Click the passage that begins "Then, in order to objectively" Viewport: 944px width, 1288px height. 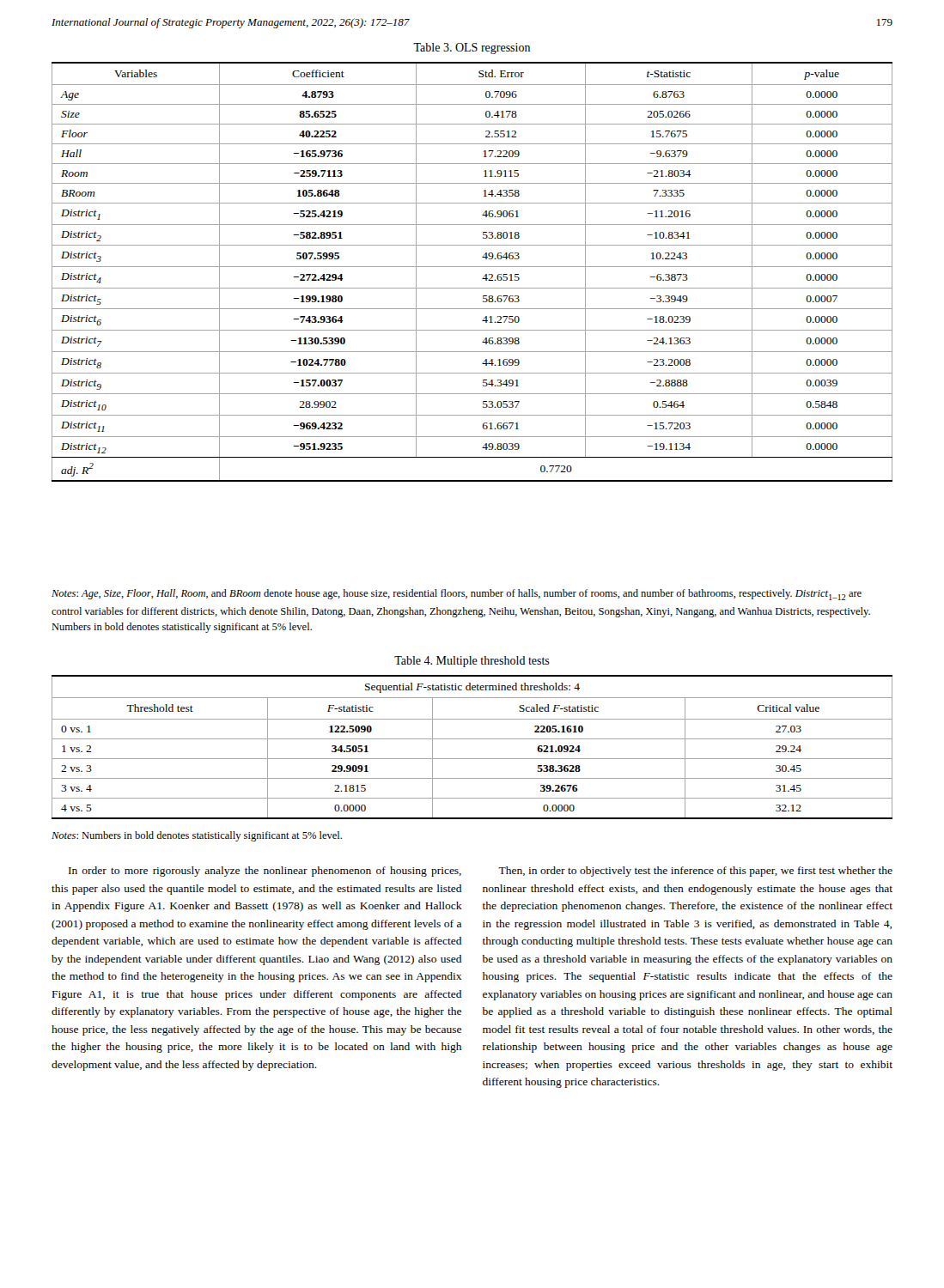(x=687, y=977)
